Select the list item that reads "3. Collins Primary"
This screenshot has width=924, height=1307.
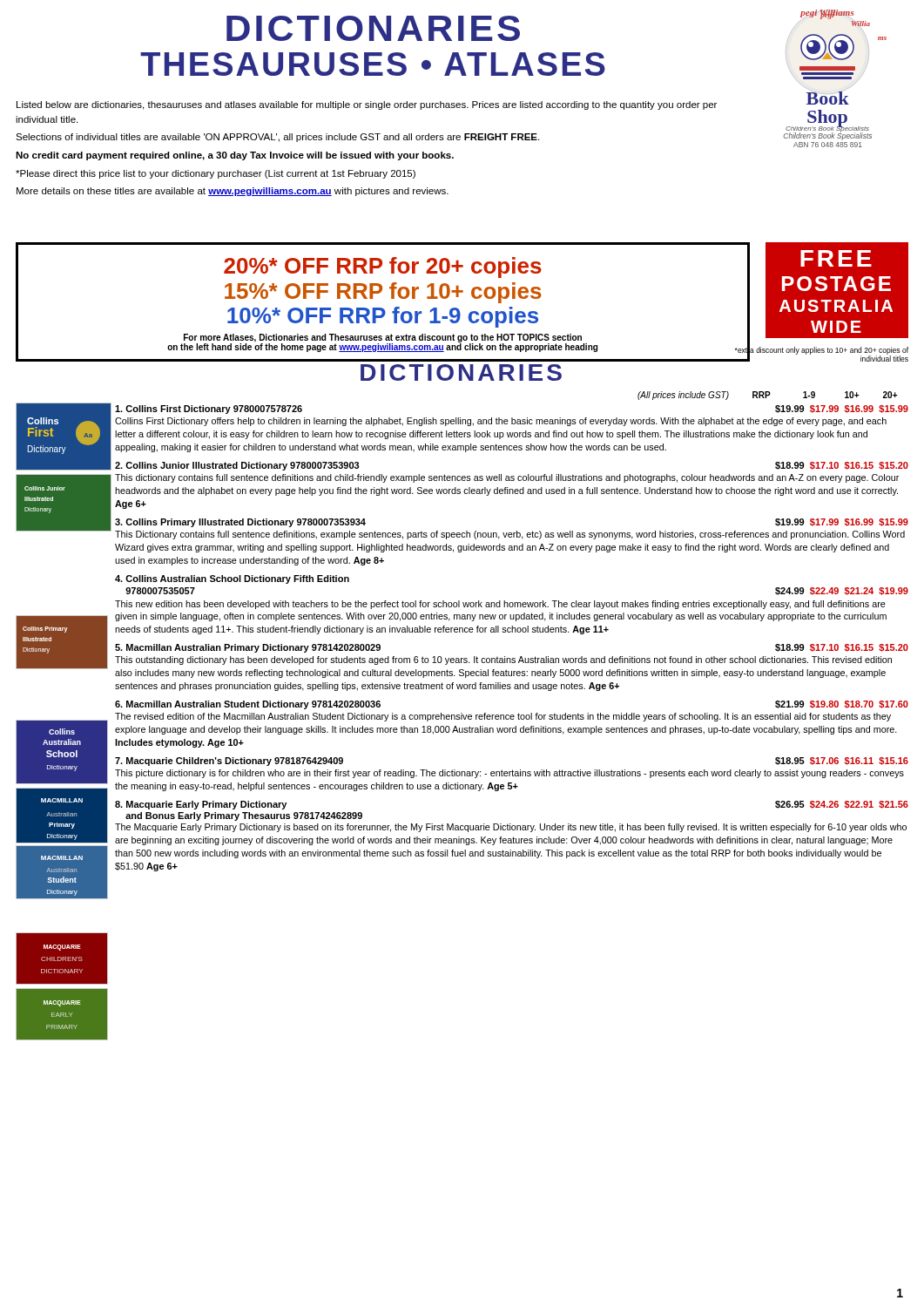[512, 541]
